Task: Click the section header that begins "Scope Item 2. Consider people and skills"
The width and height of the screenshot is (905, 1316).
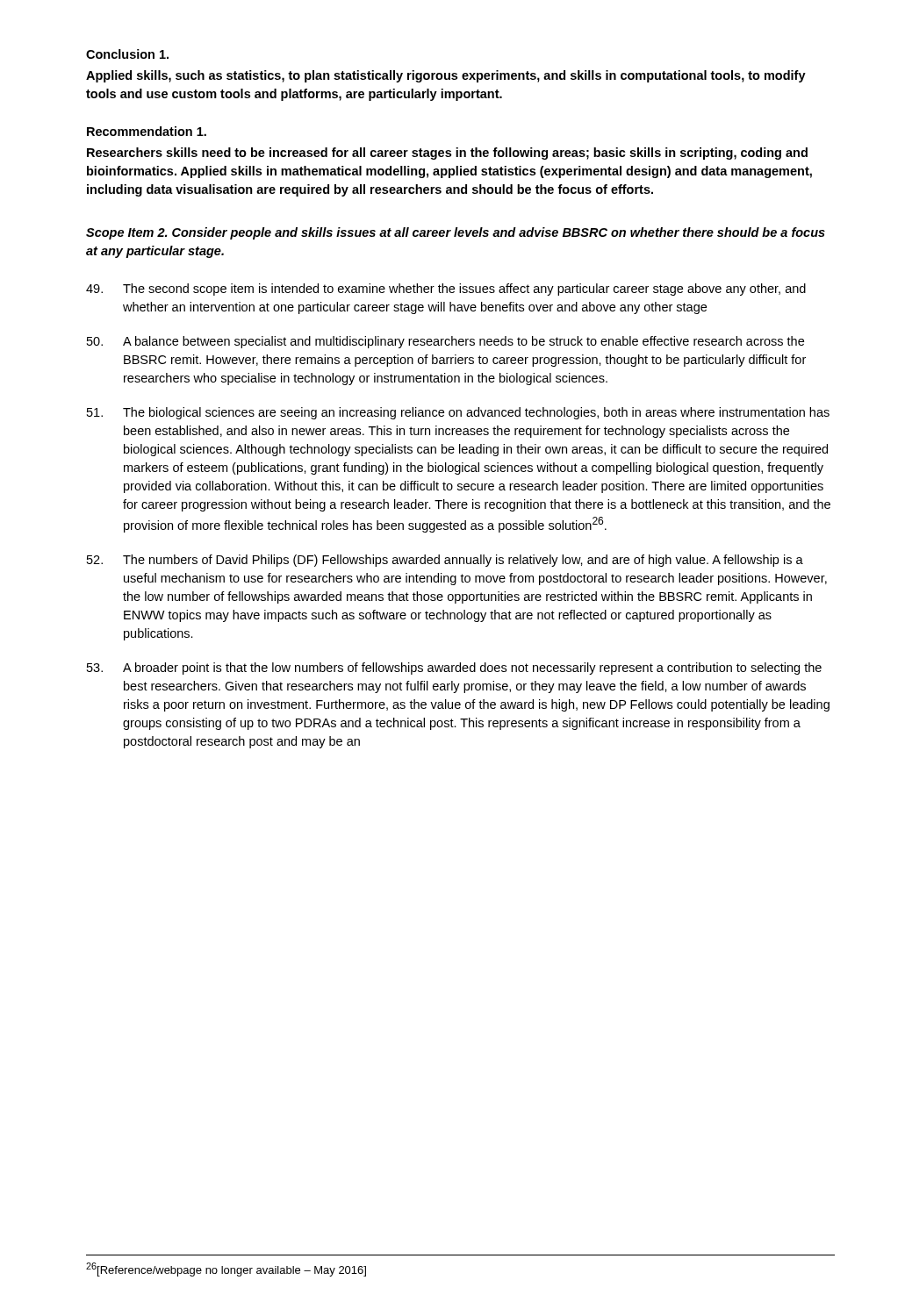Action: (x=456, y=242)
